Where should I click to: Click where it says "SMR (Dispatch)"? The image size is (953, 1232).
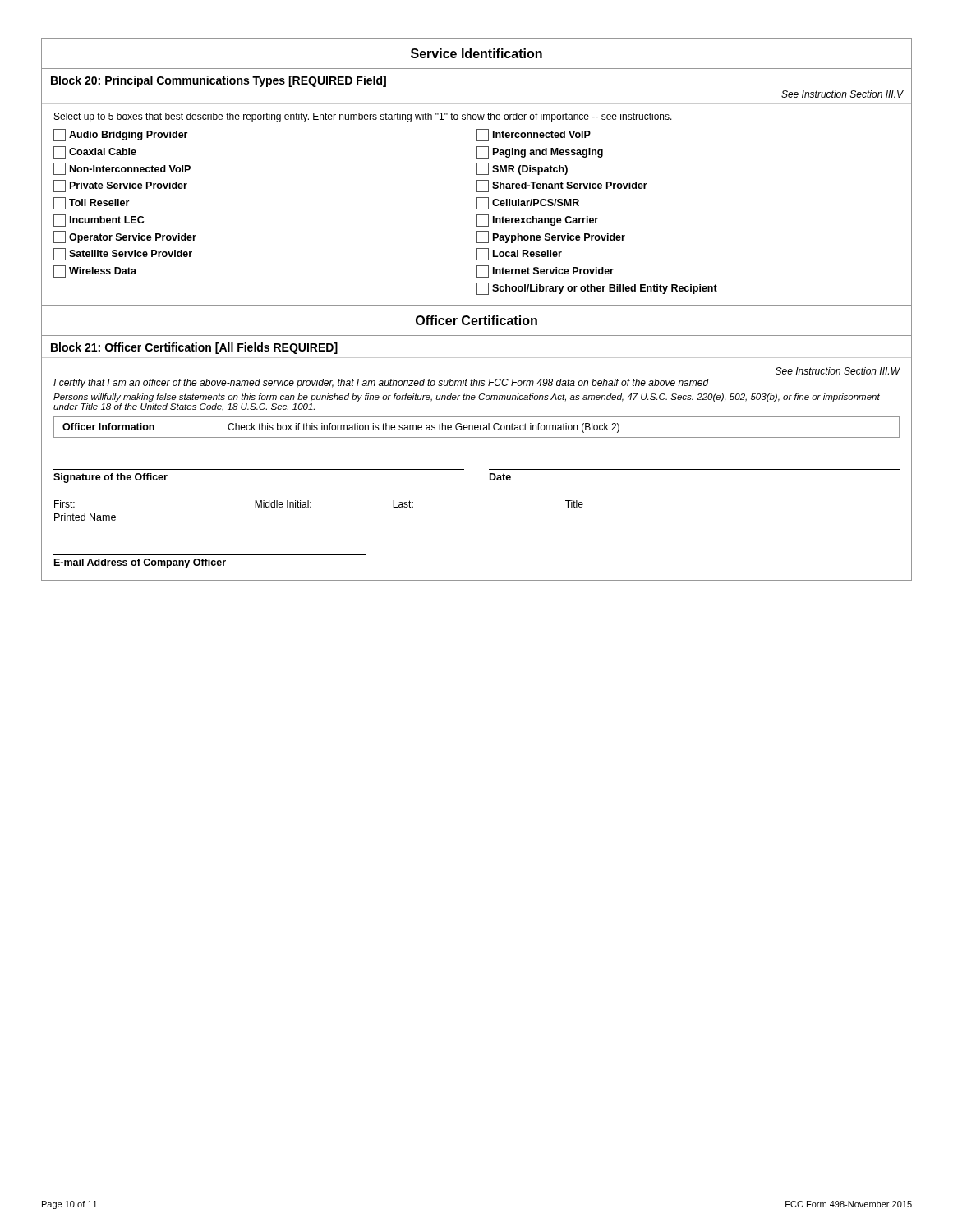tap(522, 169)
